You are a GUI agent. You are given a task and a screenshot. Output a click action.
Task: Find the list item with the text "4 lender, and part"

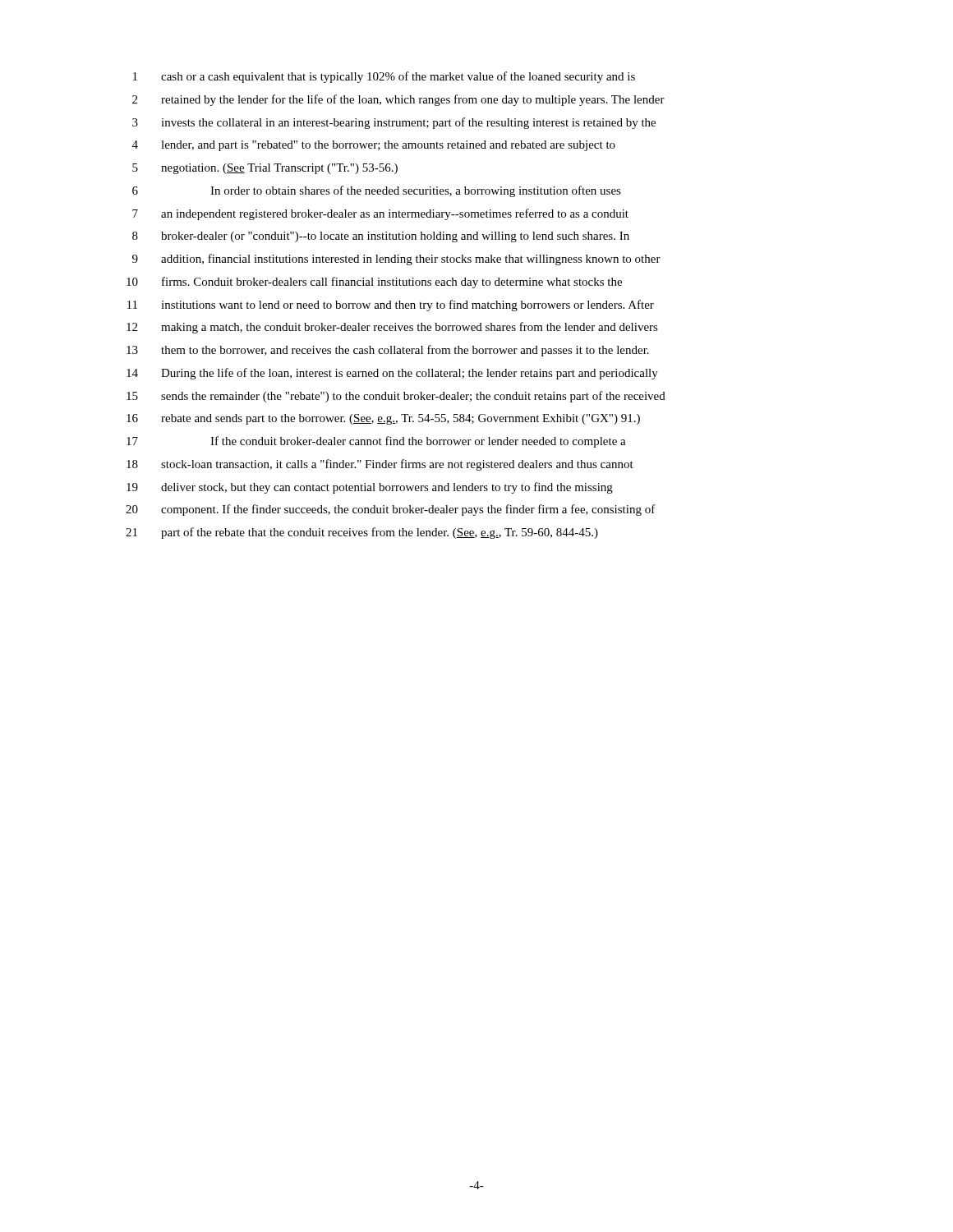pyautogui.click(x=485, y=145)
